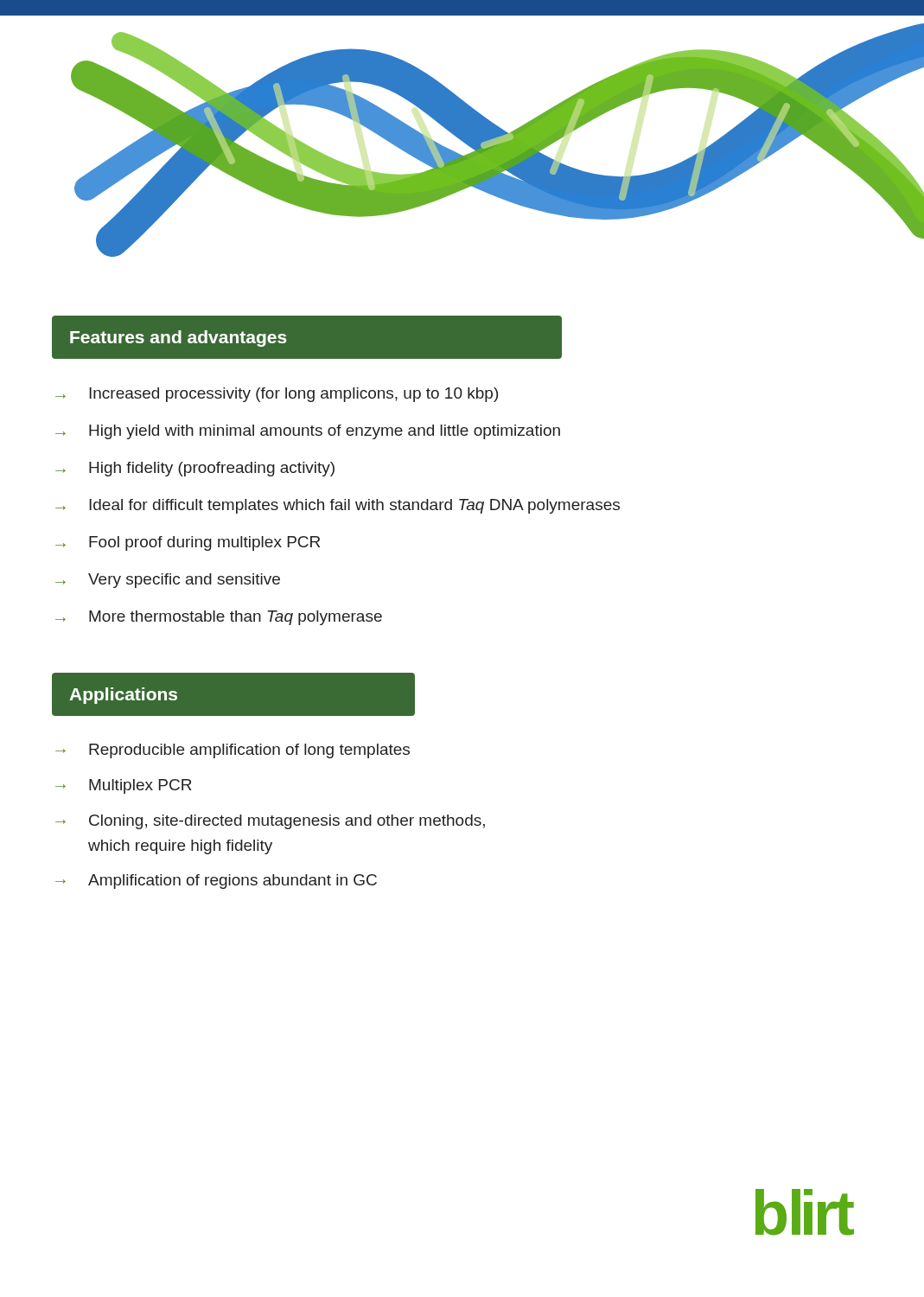Select the block starting "→ Reproducible amplification"

(231, 750)
